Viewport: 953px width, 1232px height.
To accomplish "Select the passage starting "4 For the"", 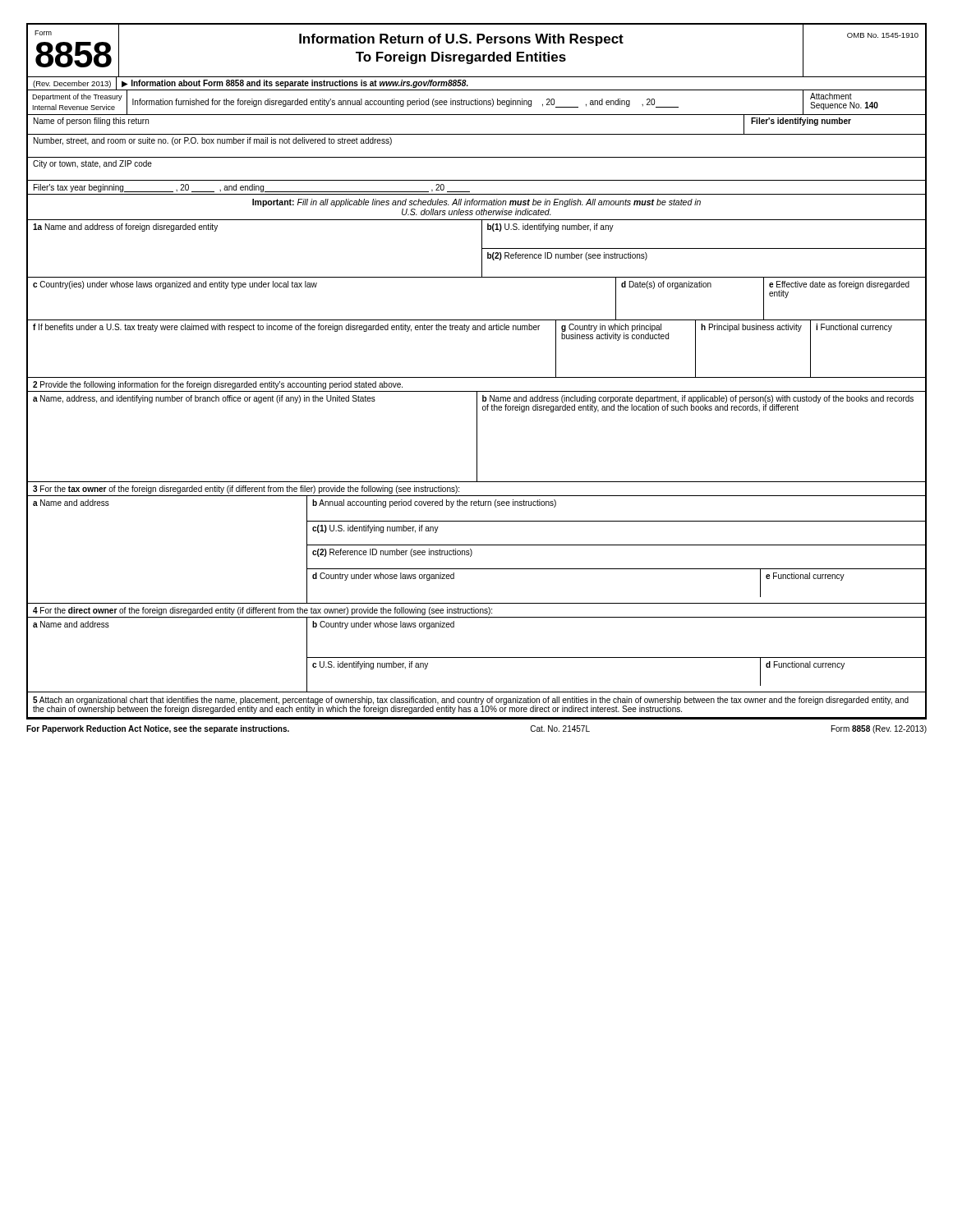I will (263, 611).
